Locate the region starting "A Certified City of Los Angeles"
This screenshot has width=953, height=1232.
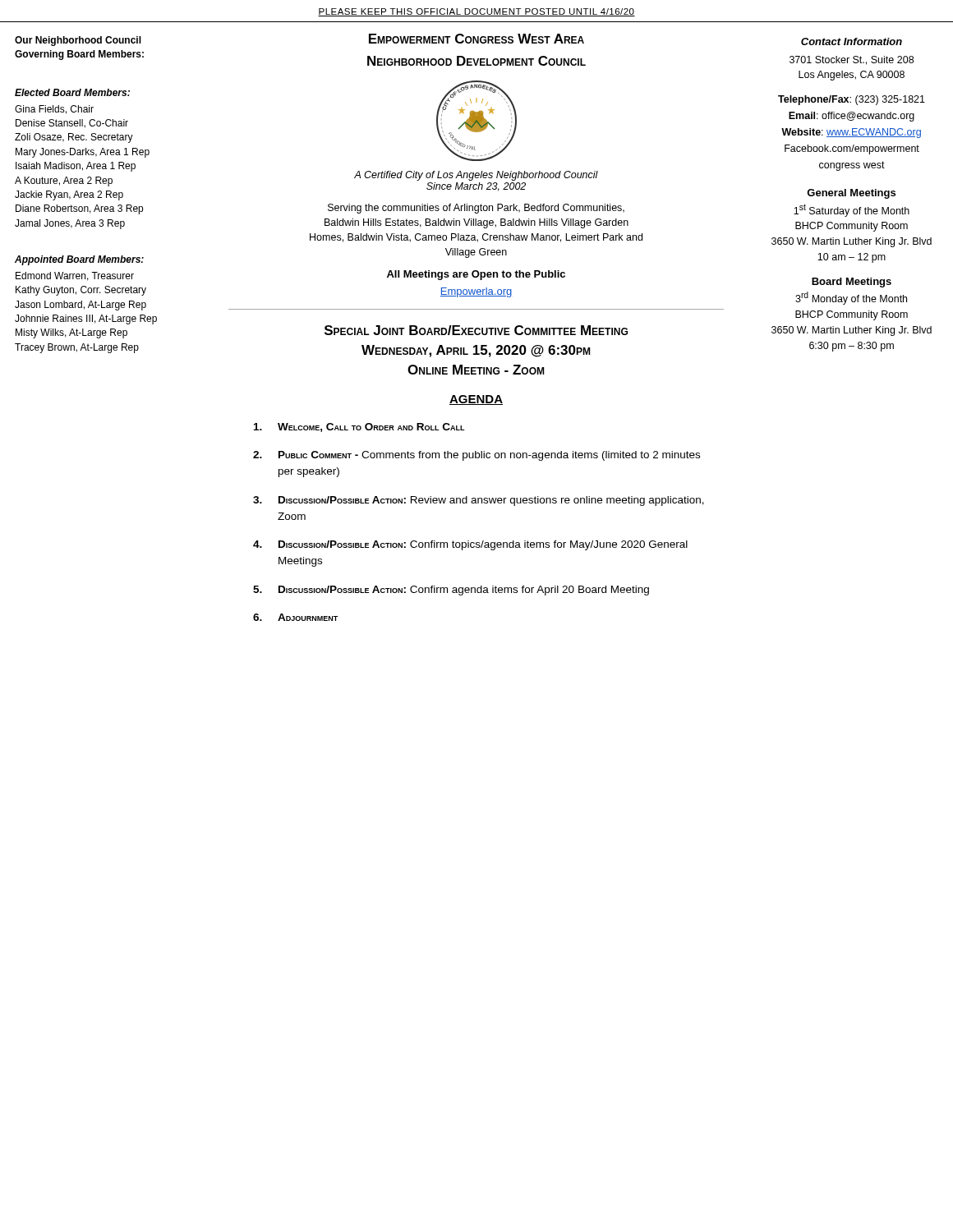(x=476, y=181)
